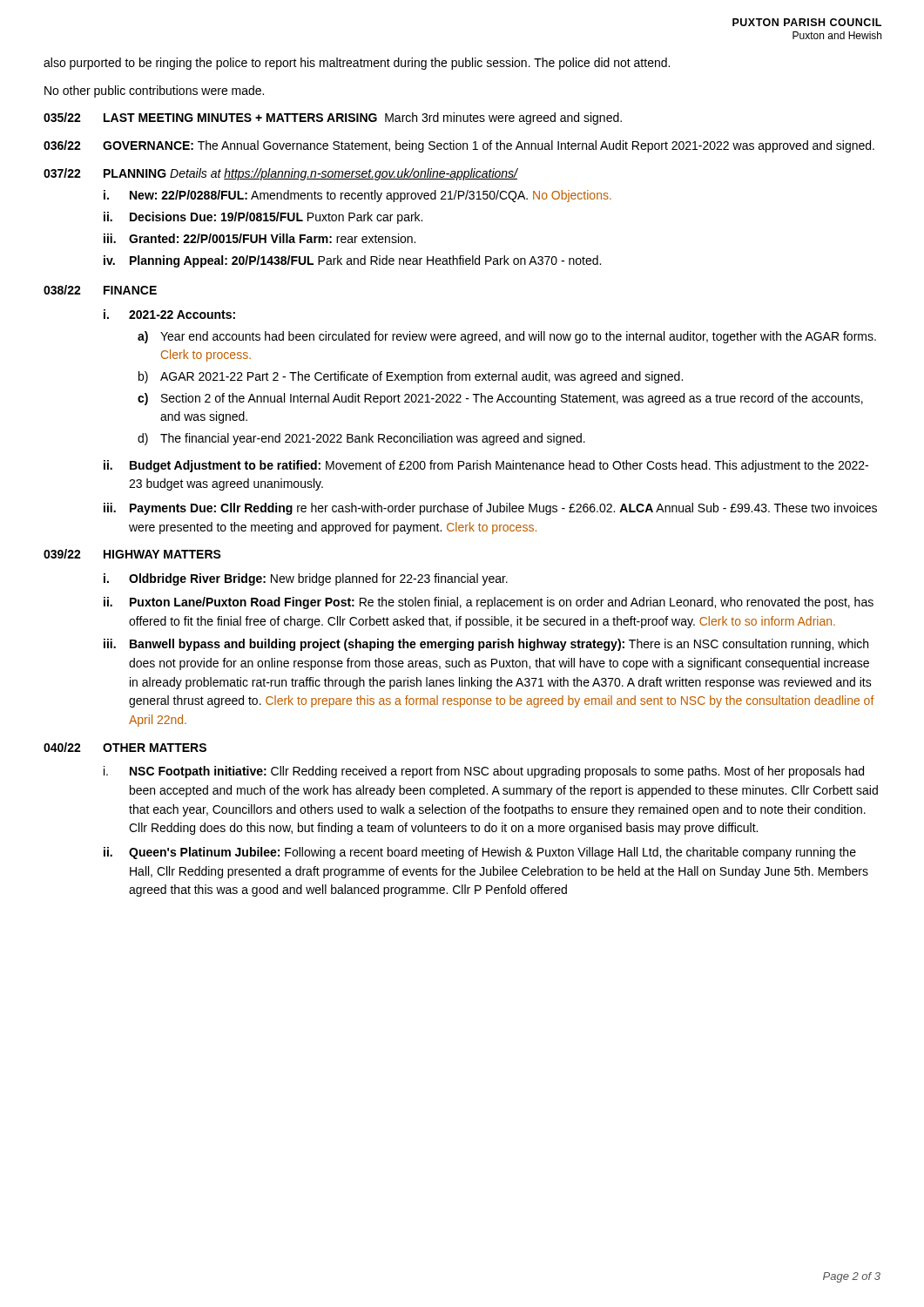Screen dimensions: 1307x924
Task: Locate the list item that says "iii. Banwell bypass and building project (shaping"
Action: tap(492, 683)
